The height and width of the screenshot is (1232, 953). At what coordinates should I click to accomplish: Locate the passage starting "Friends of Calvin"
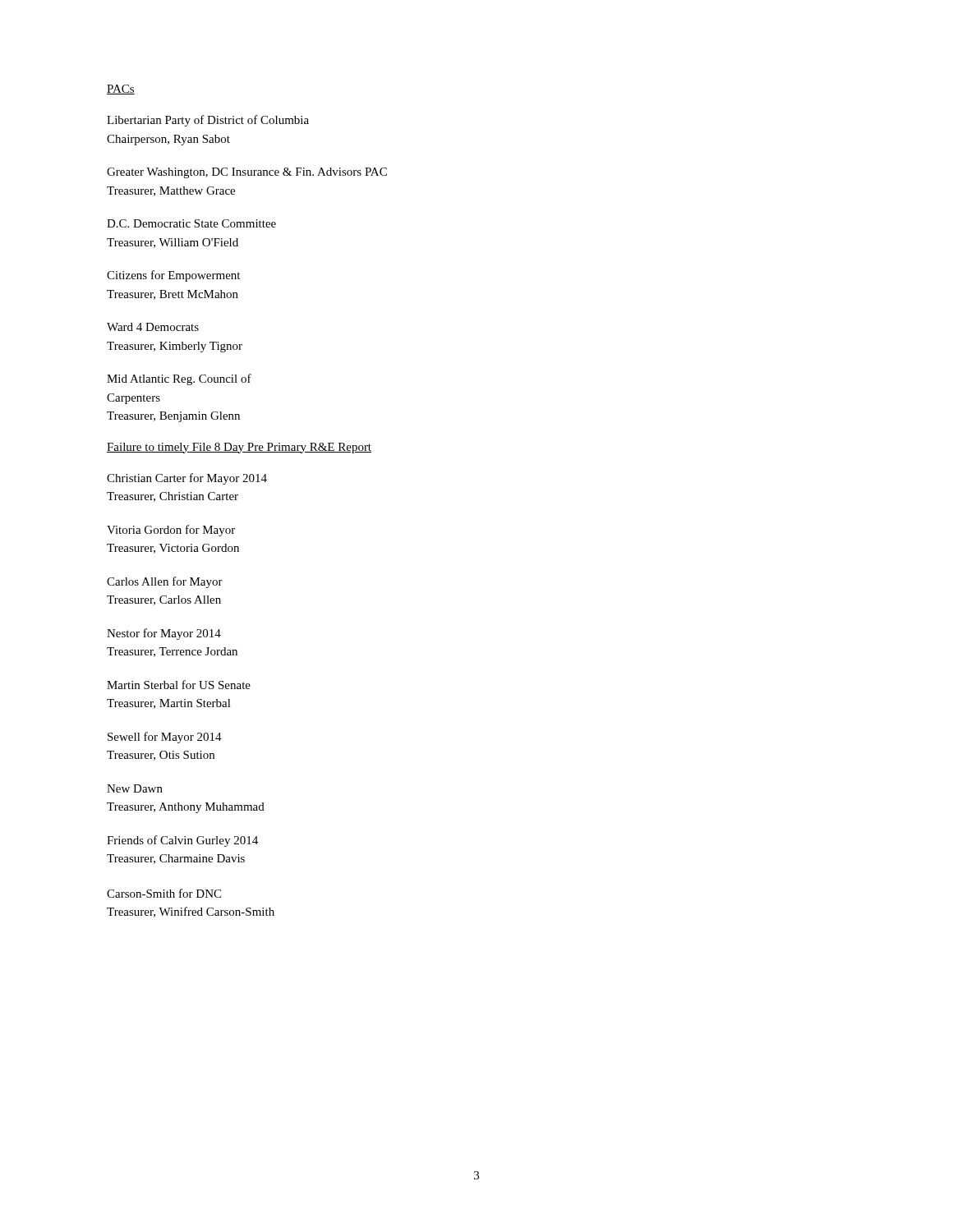(x=182, y=849)
